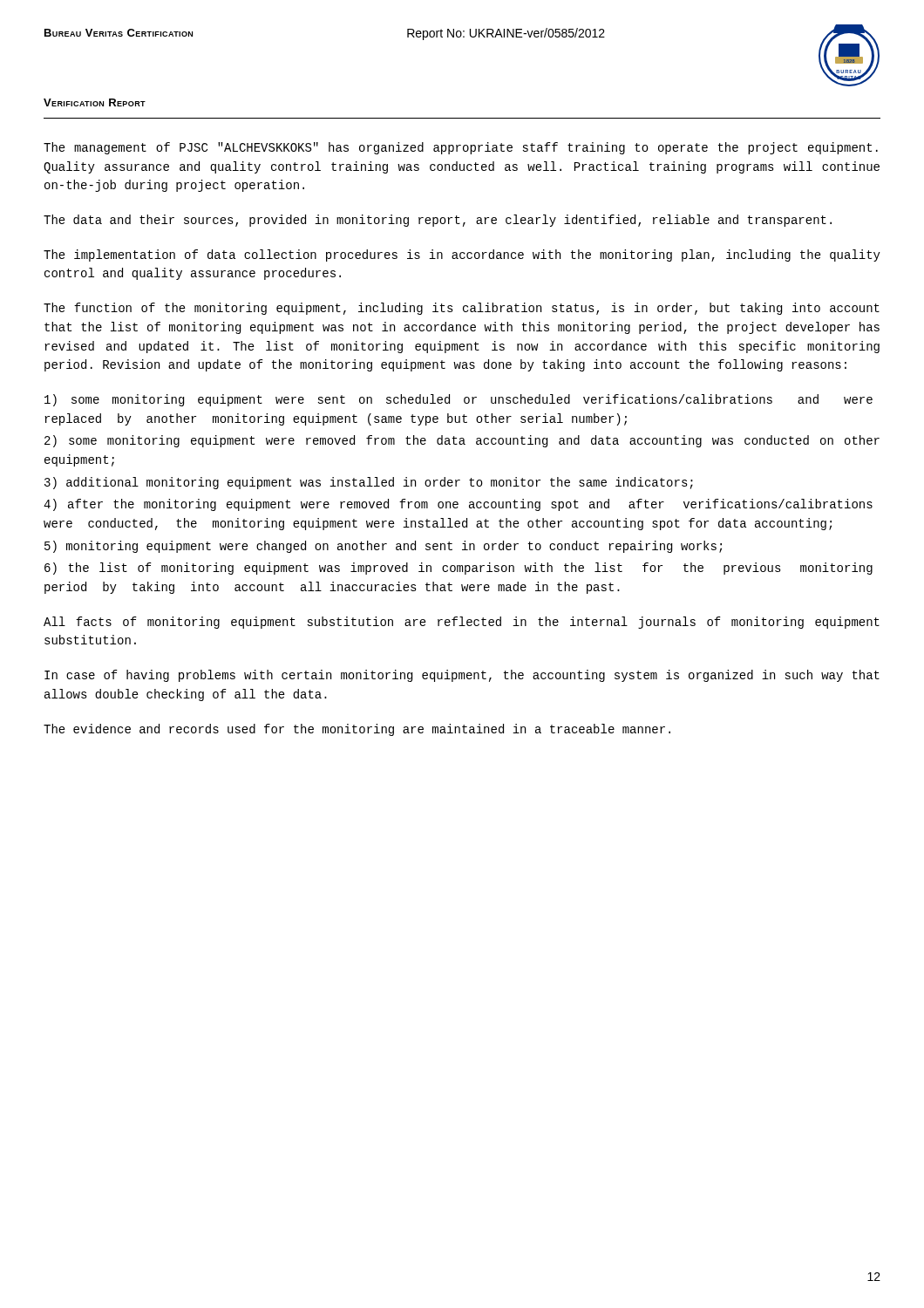Point to the text block starting "The evidence and records"
Viewport: 924px width, 1308px height.
(359, 729)
